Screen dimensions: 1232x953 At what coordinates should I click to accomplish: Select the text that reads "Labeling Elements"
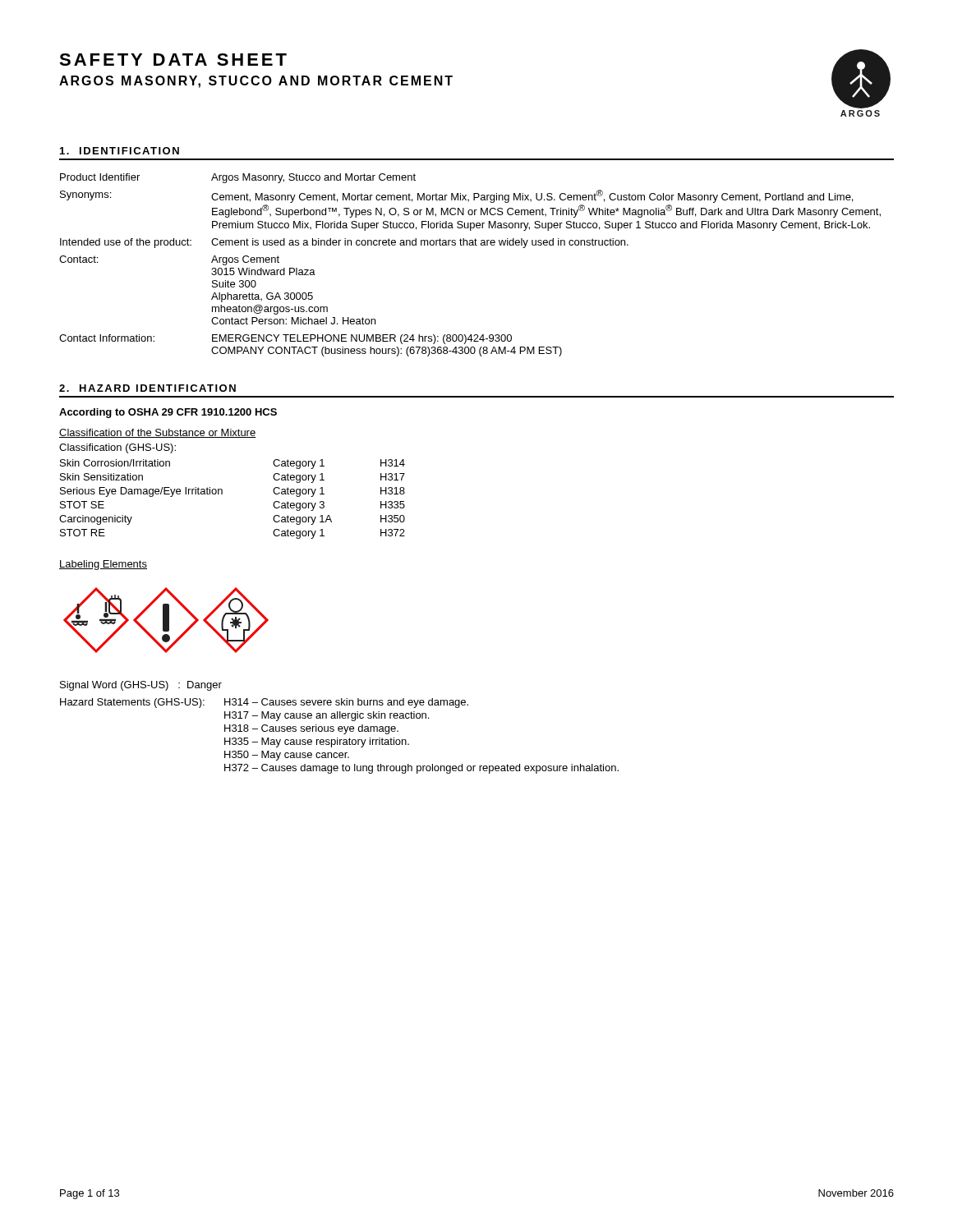[x=103, y=564]
